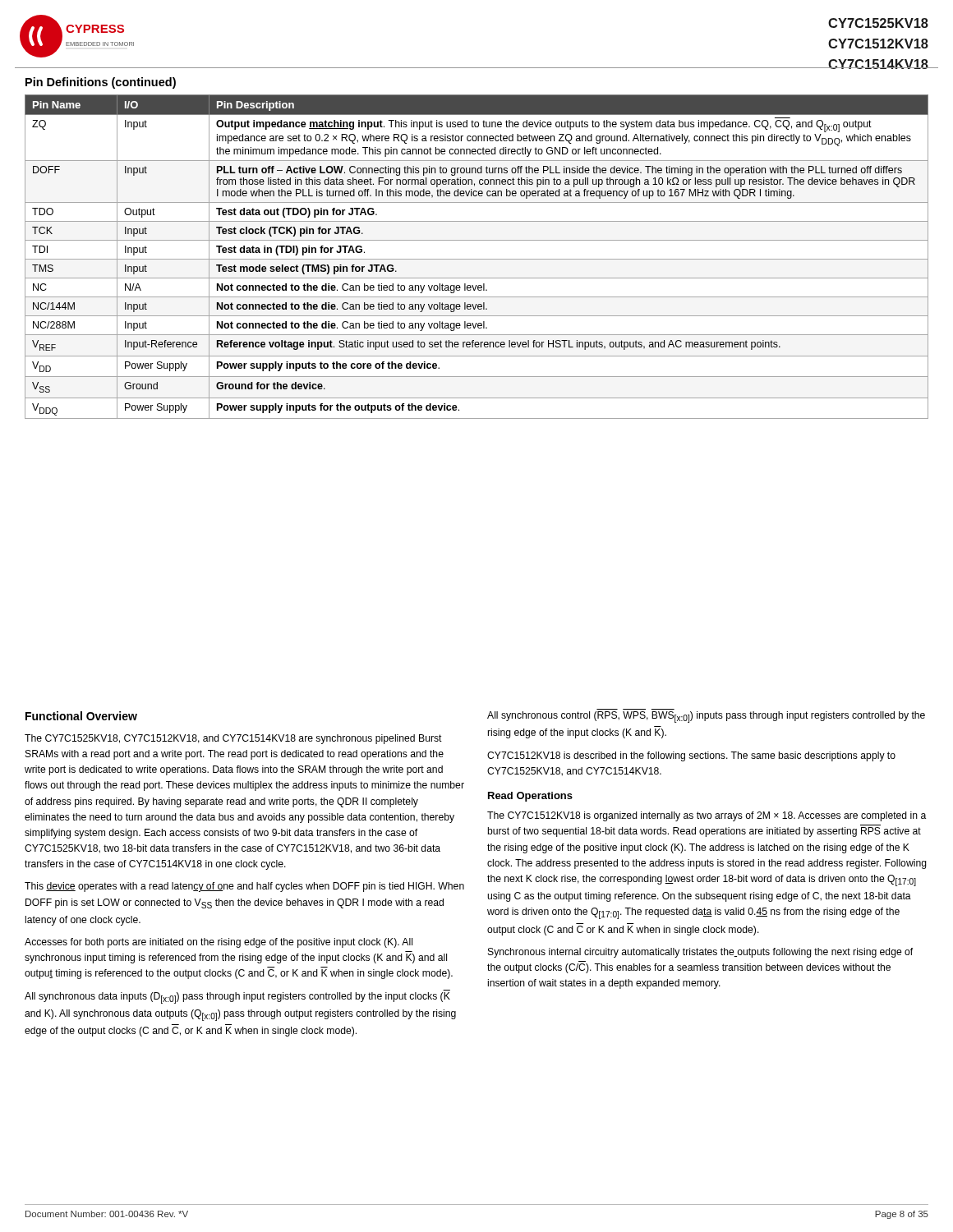This screenshot has width=953, height=1232.
Task: Locate the text block that says "Accesses for both ports"
Action: pos(239,958)
